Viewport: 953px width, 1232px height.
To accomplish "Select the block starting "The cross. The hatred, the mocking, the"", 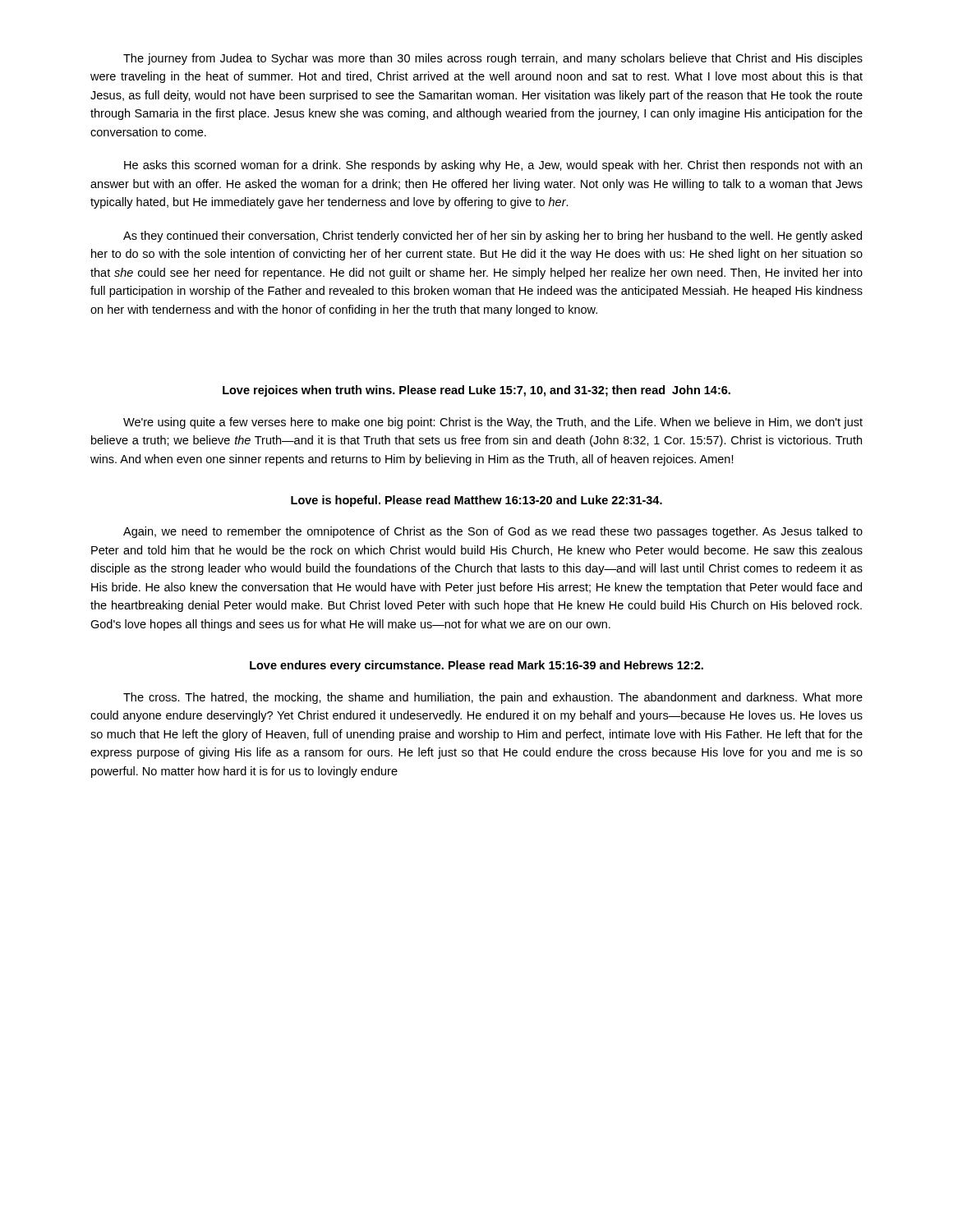I will pyautogui.click(x=476, y=734).
